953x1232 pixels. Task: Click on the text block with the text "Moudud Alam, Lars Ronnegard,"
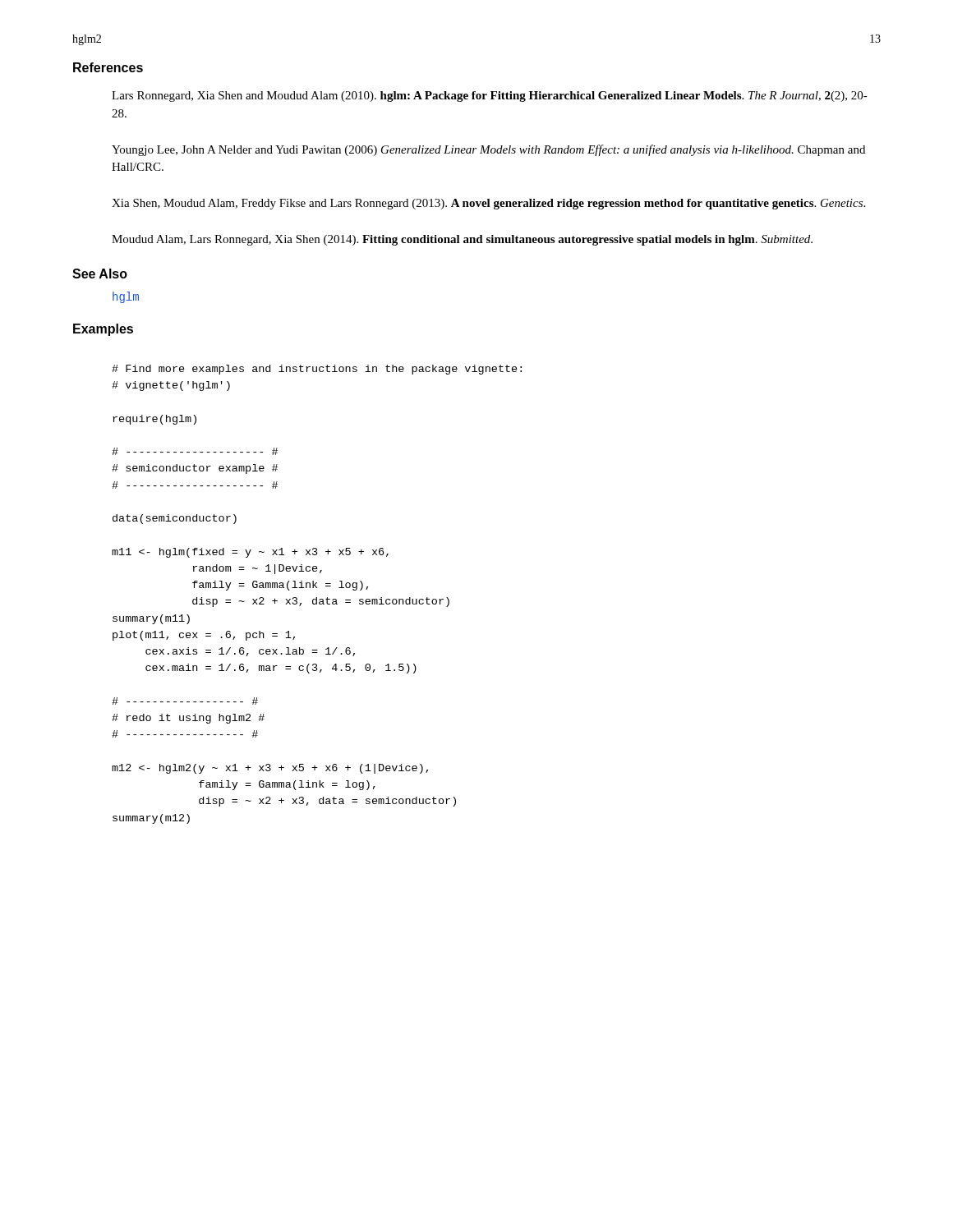coord(463,239)
